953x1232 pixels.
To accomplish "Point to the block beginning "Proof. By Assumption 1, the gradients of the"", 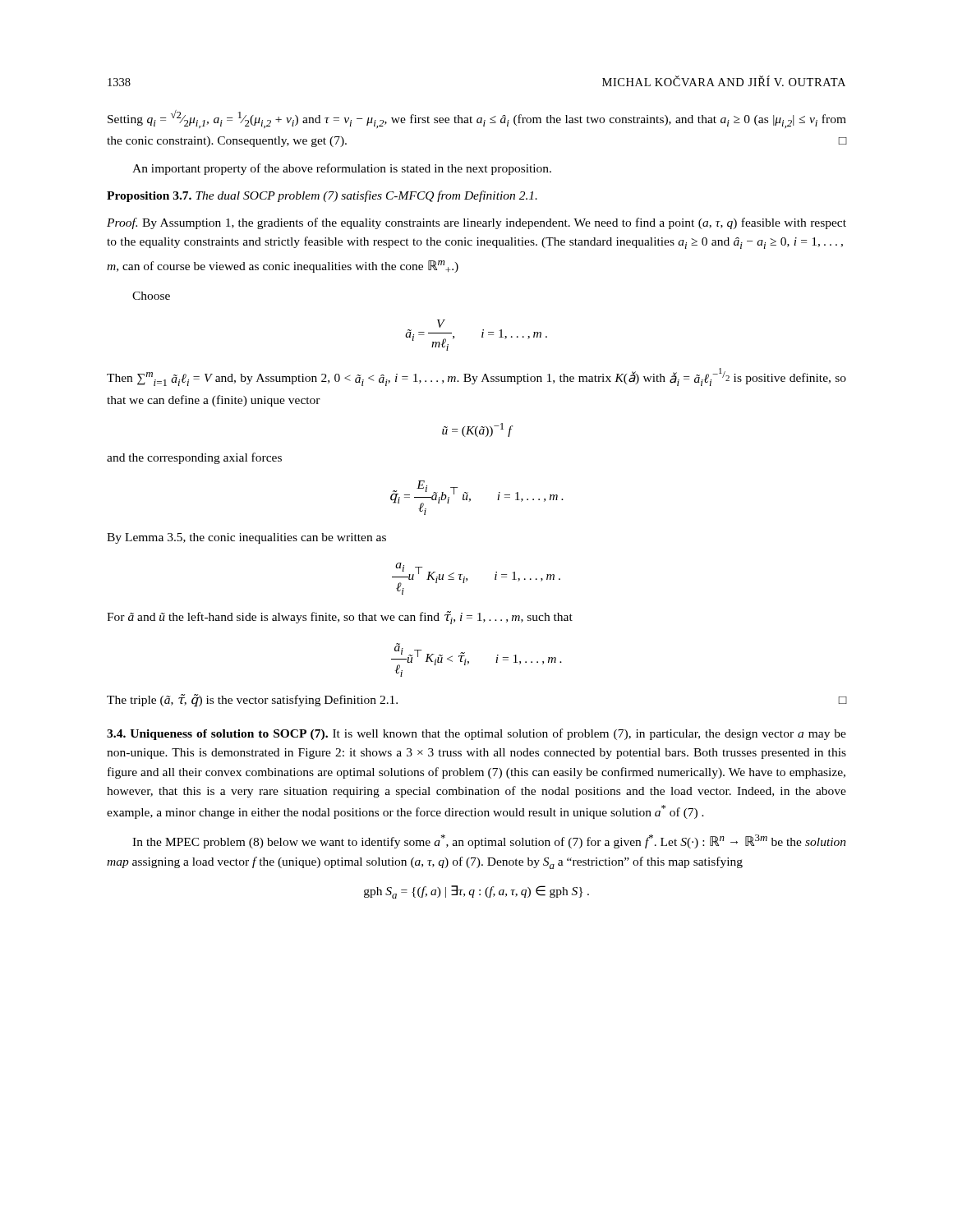I will point(476,223).
